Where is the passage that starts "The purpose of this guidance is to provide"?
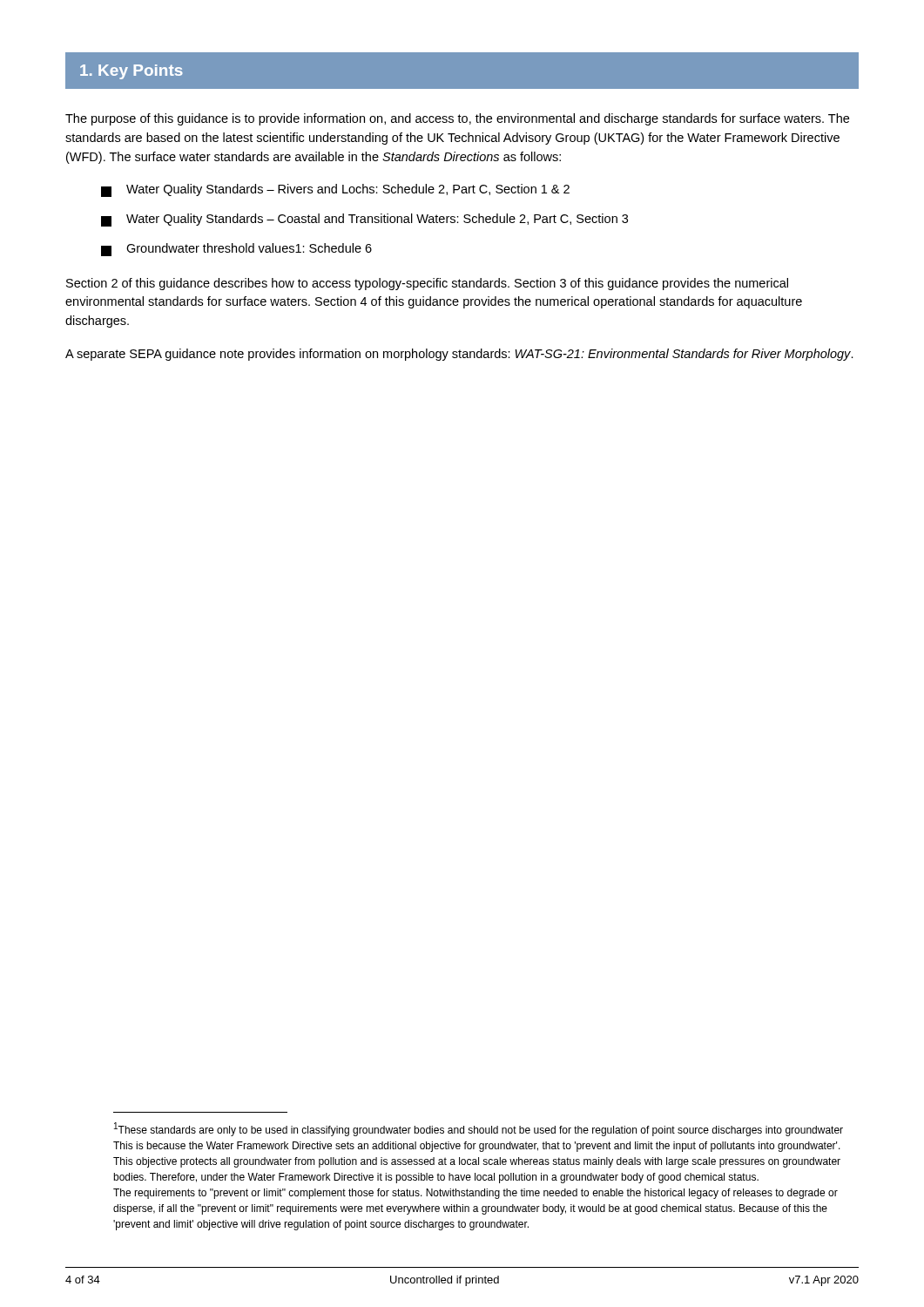This screenshot has width=924, height=1307. [458, 137]
